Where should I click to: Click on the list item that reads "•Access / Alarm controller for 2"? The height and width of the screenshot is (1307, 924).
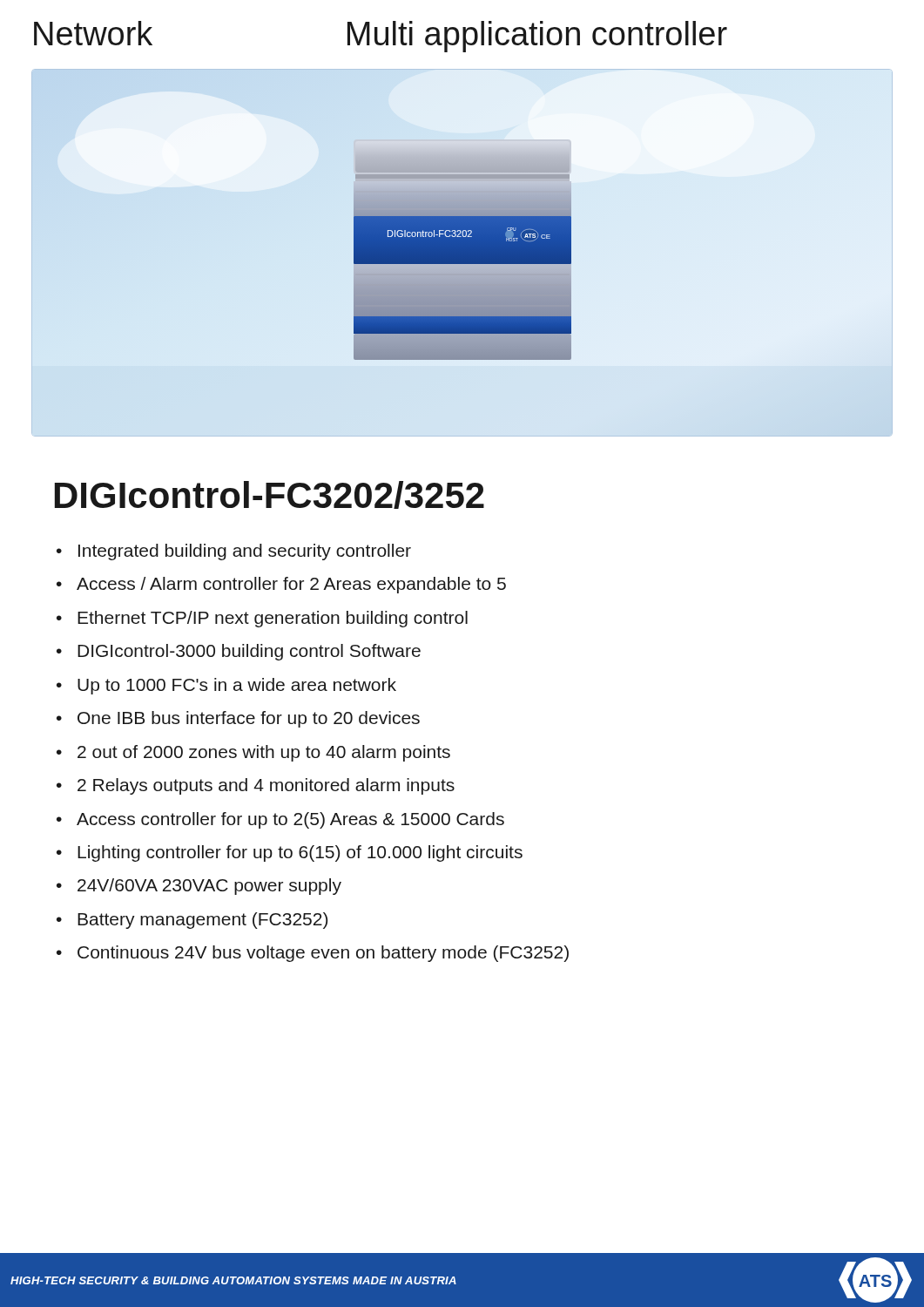point(281,584)
